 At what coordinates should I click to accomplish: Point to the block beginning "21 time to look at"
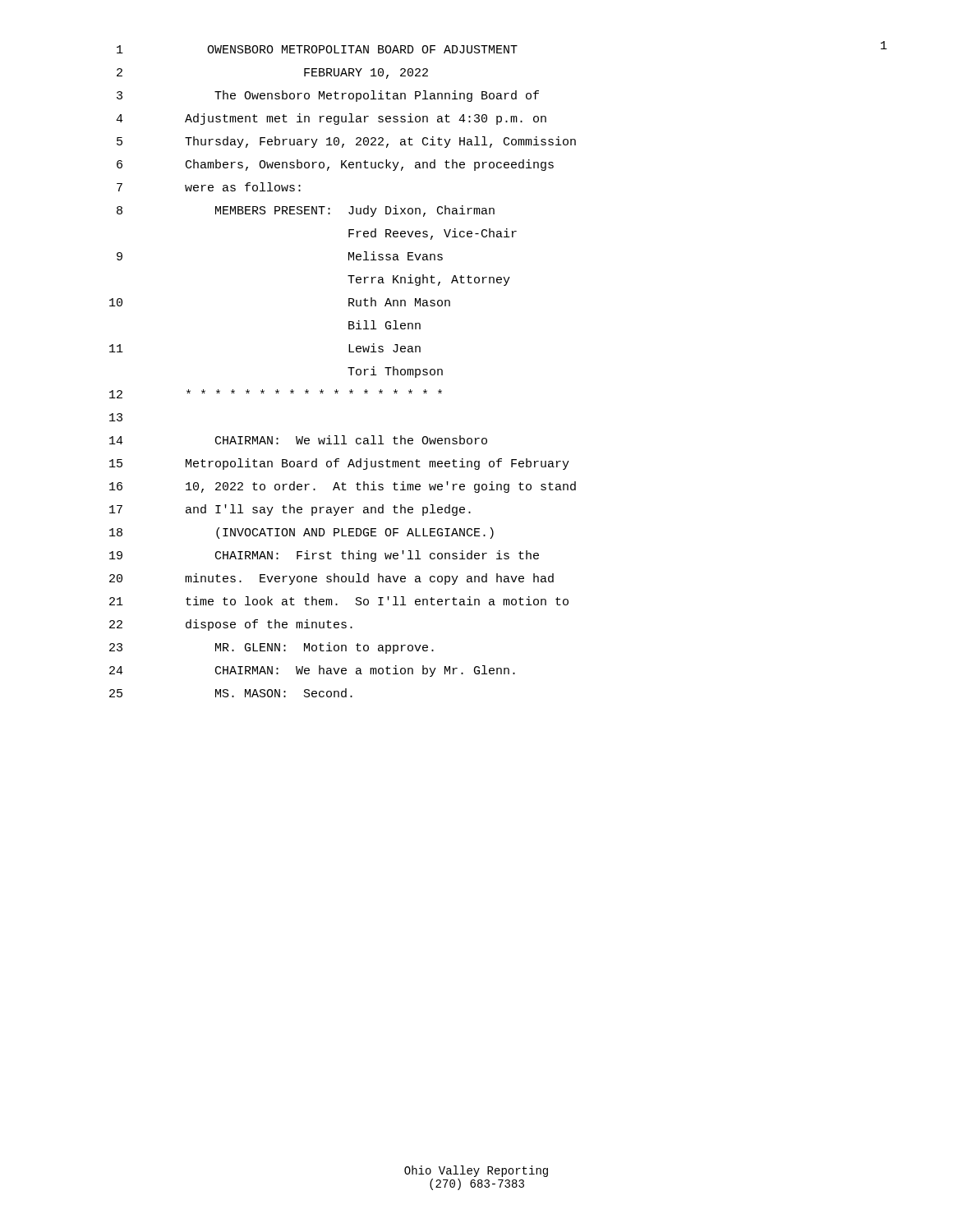coord(476,603)
